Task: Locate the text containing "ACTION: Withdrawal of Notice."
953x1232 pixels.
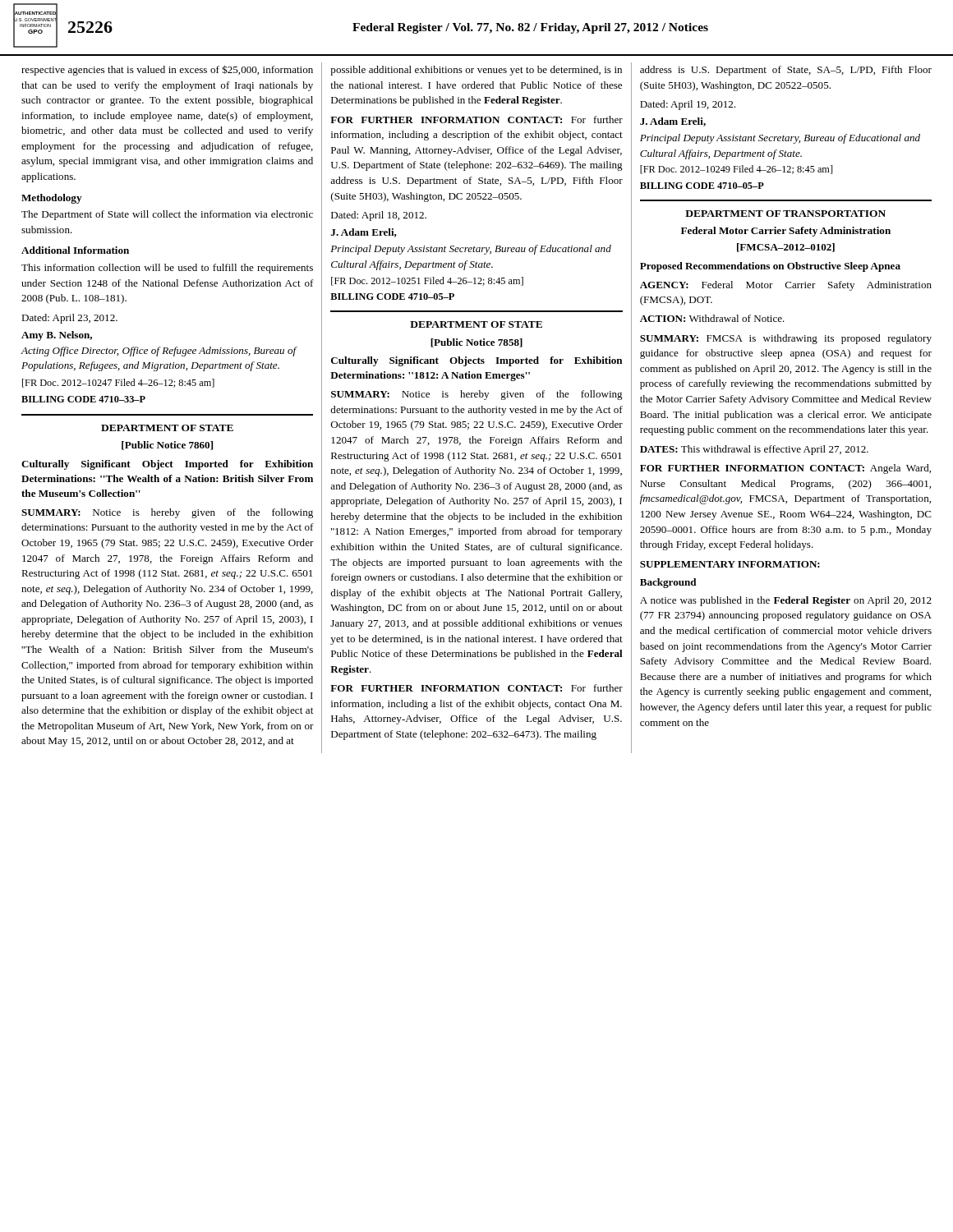Action: (712, 318)
